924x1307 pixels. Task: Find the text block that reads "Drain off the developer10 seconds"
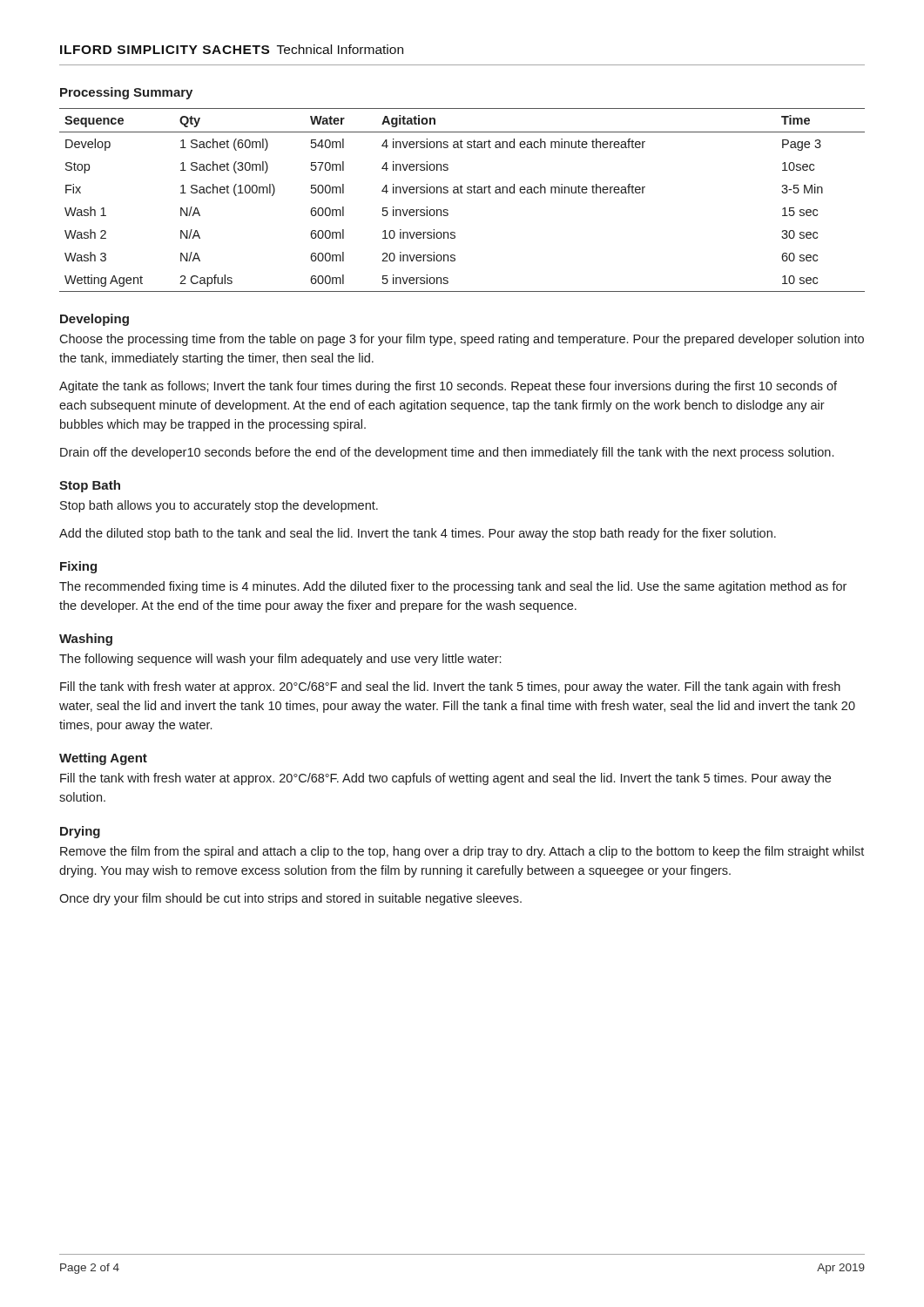point(447,452)
